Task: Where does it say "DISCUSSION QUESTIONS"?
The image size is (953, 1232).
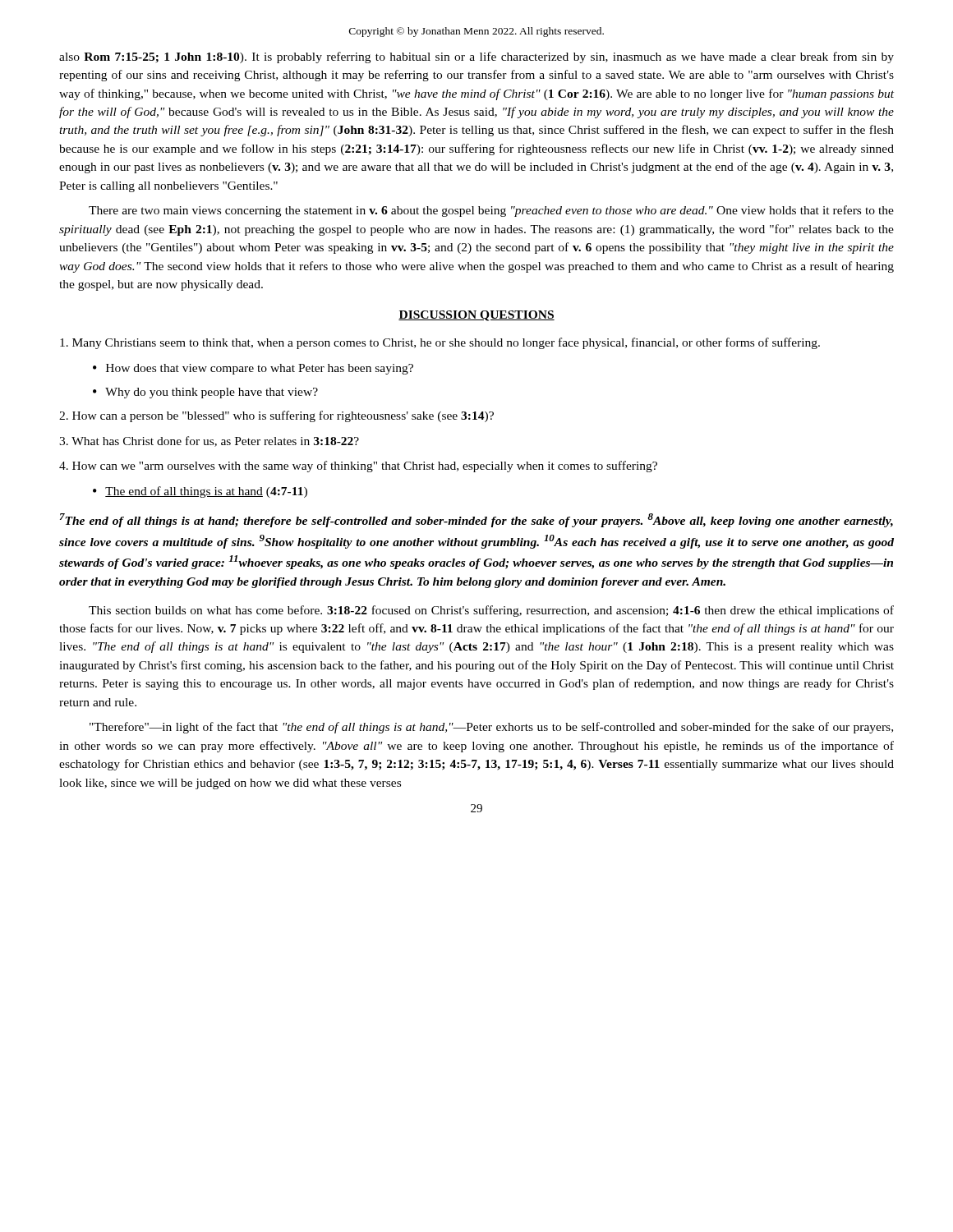Action: [x=476, y=314]
